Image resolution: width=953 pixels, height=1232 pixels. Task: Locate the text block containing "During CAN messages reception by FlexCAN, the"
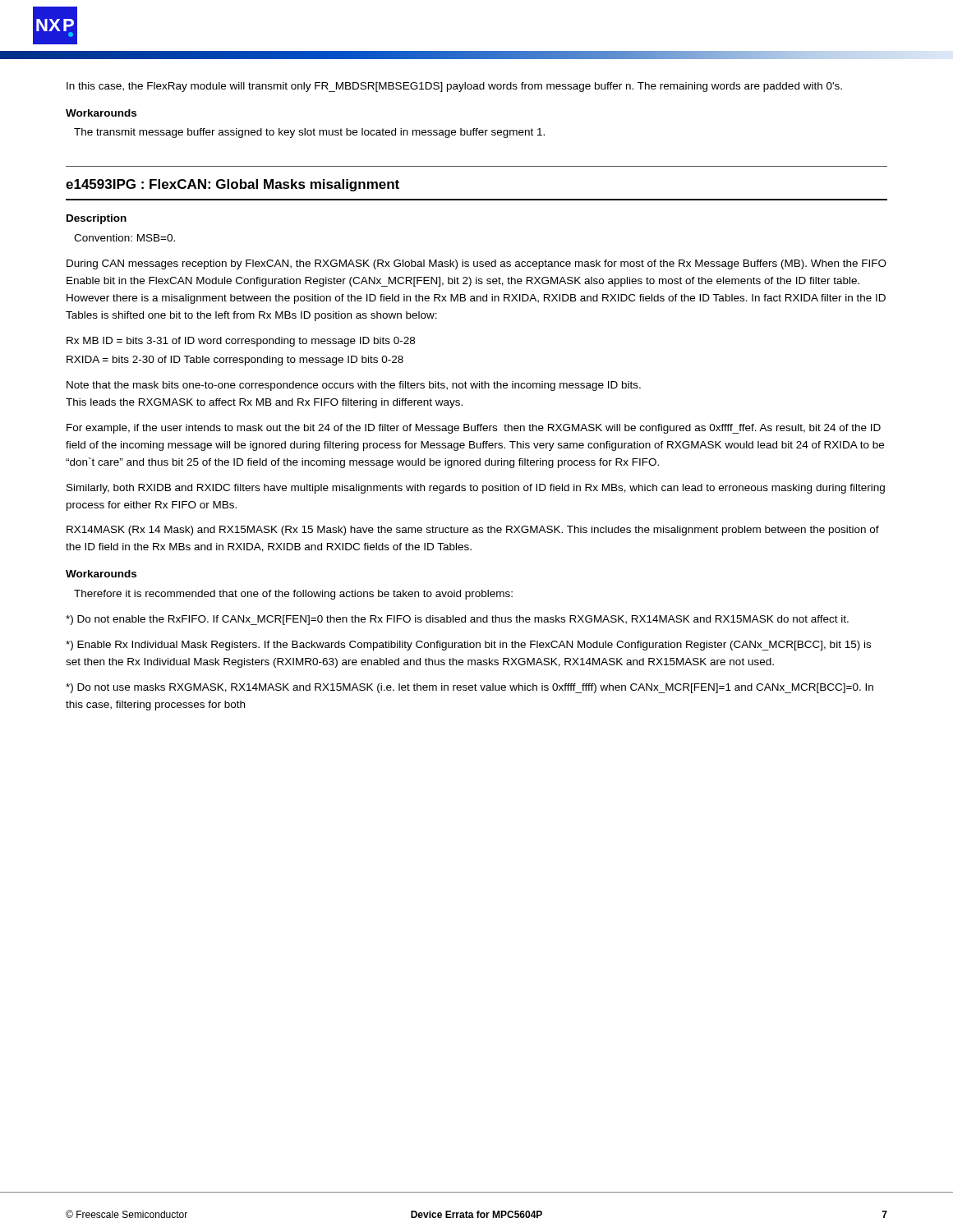point(476,289)
